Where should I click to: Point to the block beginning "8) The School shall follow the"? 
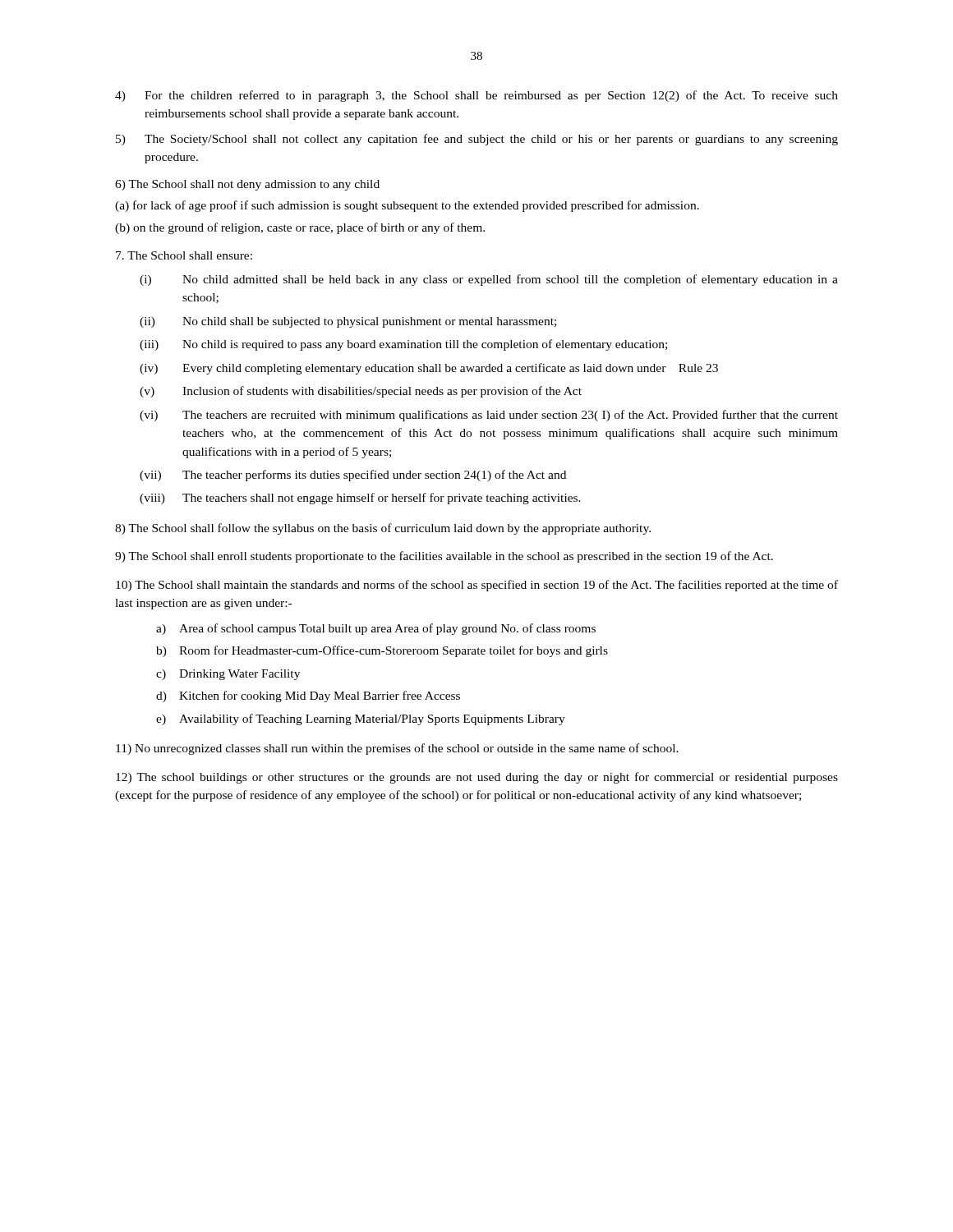coord(383,528)
